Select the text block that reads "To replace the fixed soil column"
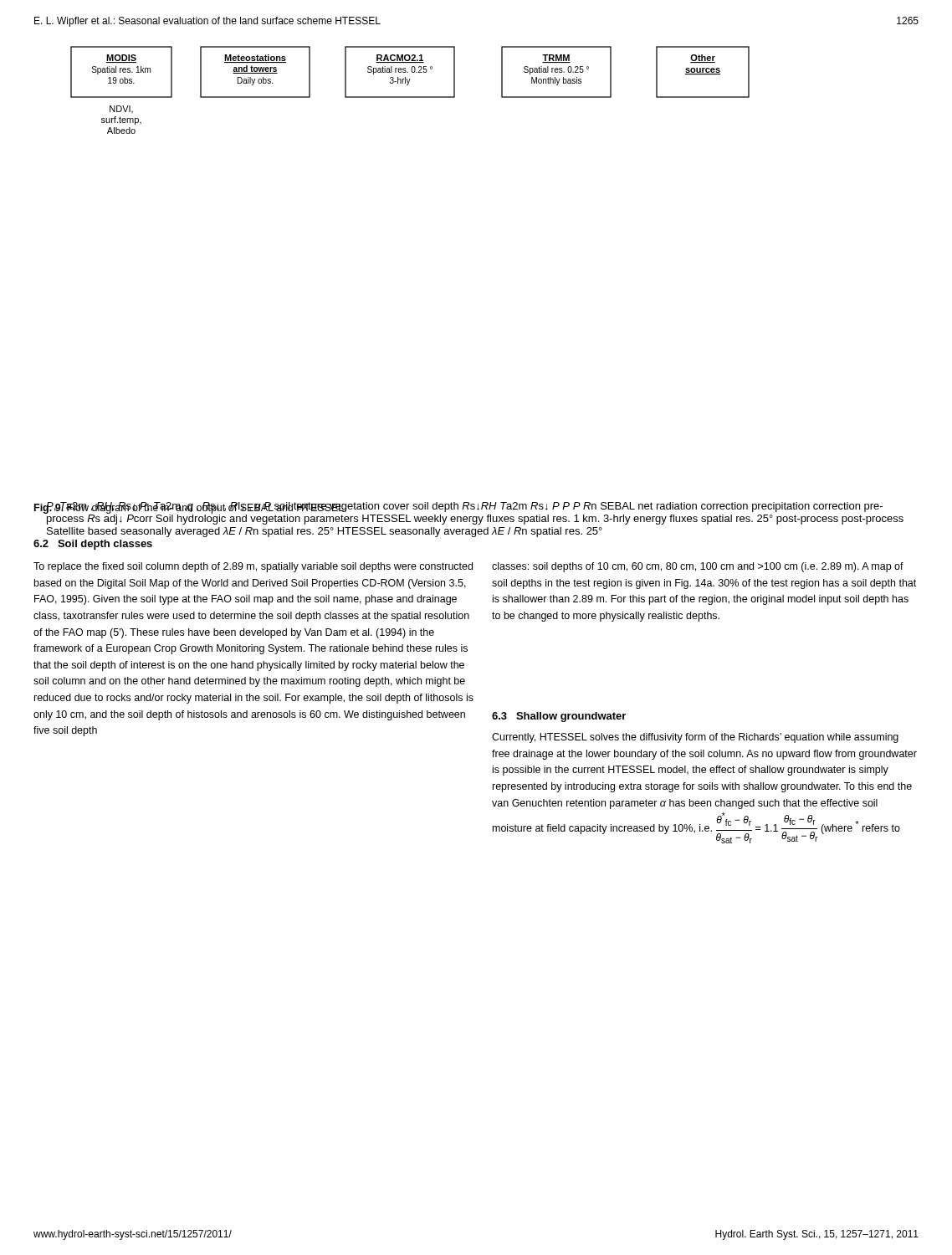 coord(253,649)
